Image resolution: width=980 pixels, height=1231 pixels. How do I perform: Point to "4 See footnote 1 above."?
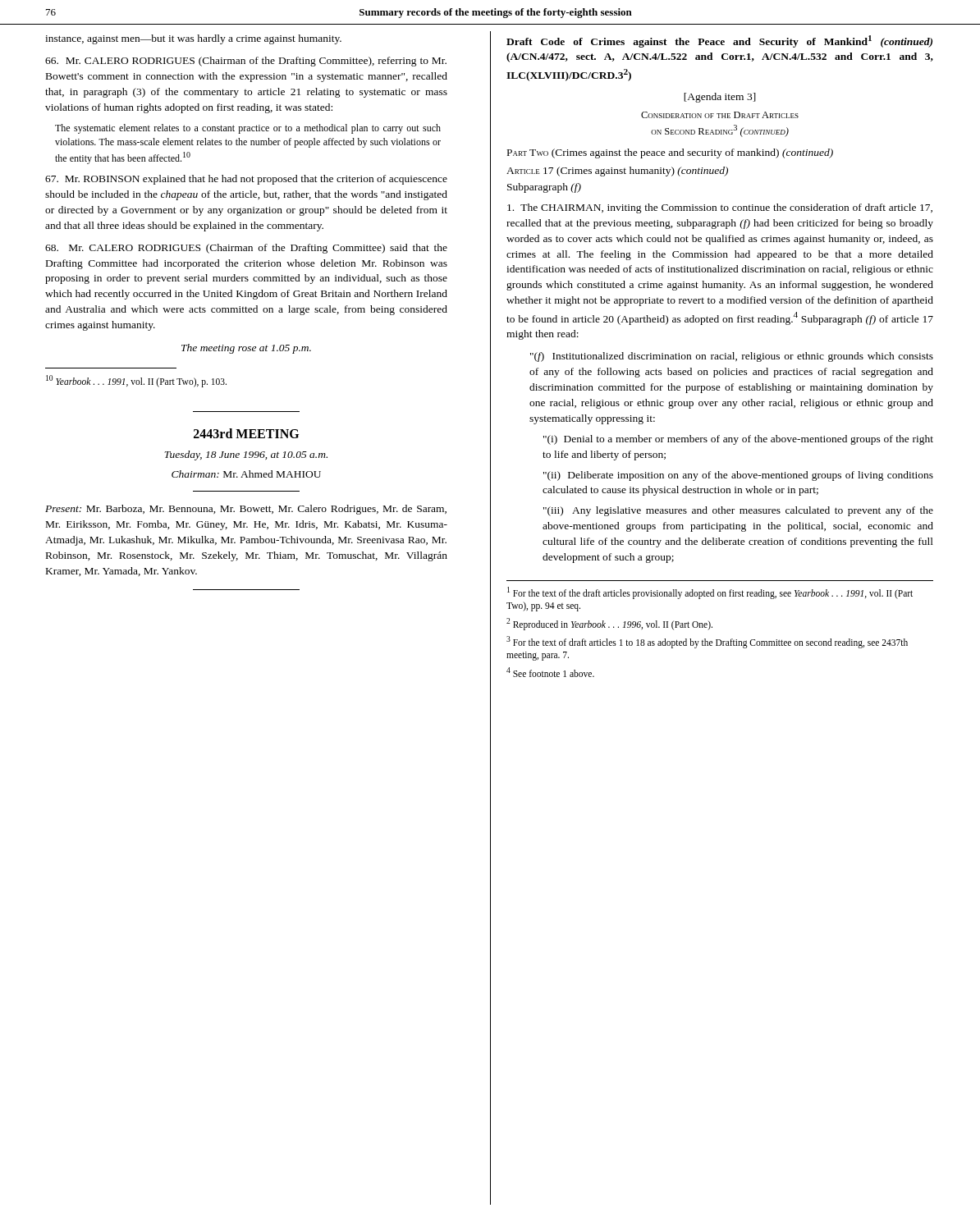pyautogui.click(x=550, y=672)
